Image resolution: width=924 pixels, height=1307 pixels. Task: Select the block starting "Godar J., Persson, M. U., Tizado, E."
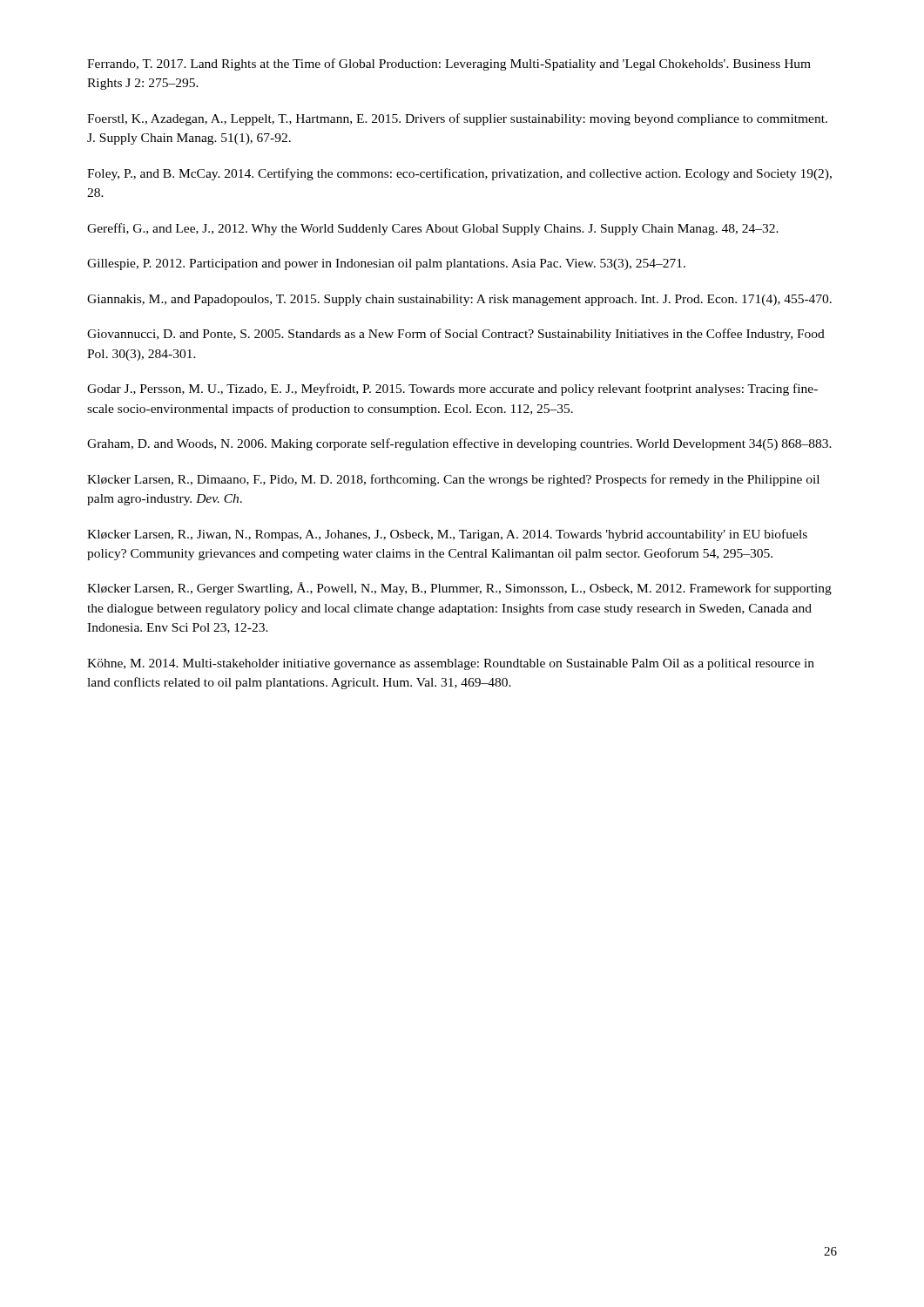[453, 398]
